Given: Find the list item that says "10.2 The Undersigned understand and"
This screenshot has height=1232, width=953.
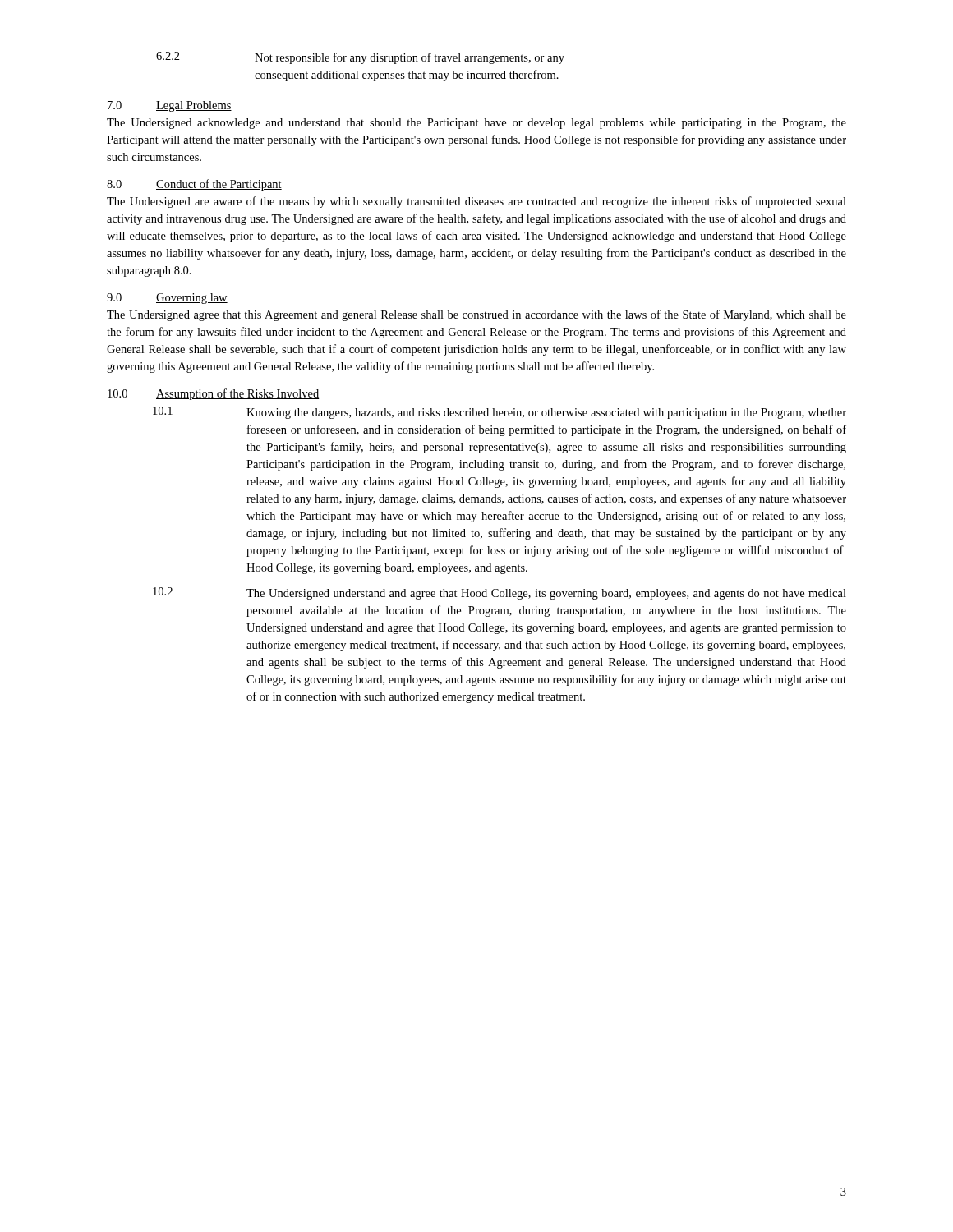Looking at the screenshot, I should pos(476,646).
